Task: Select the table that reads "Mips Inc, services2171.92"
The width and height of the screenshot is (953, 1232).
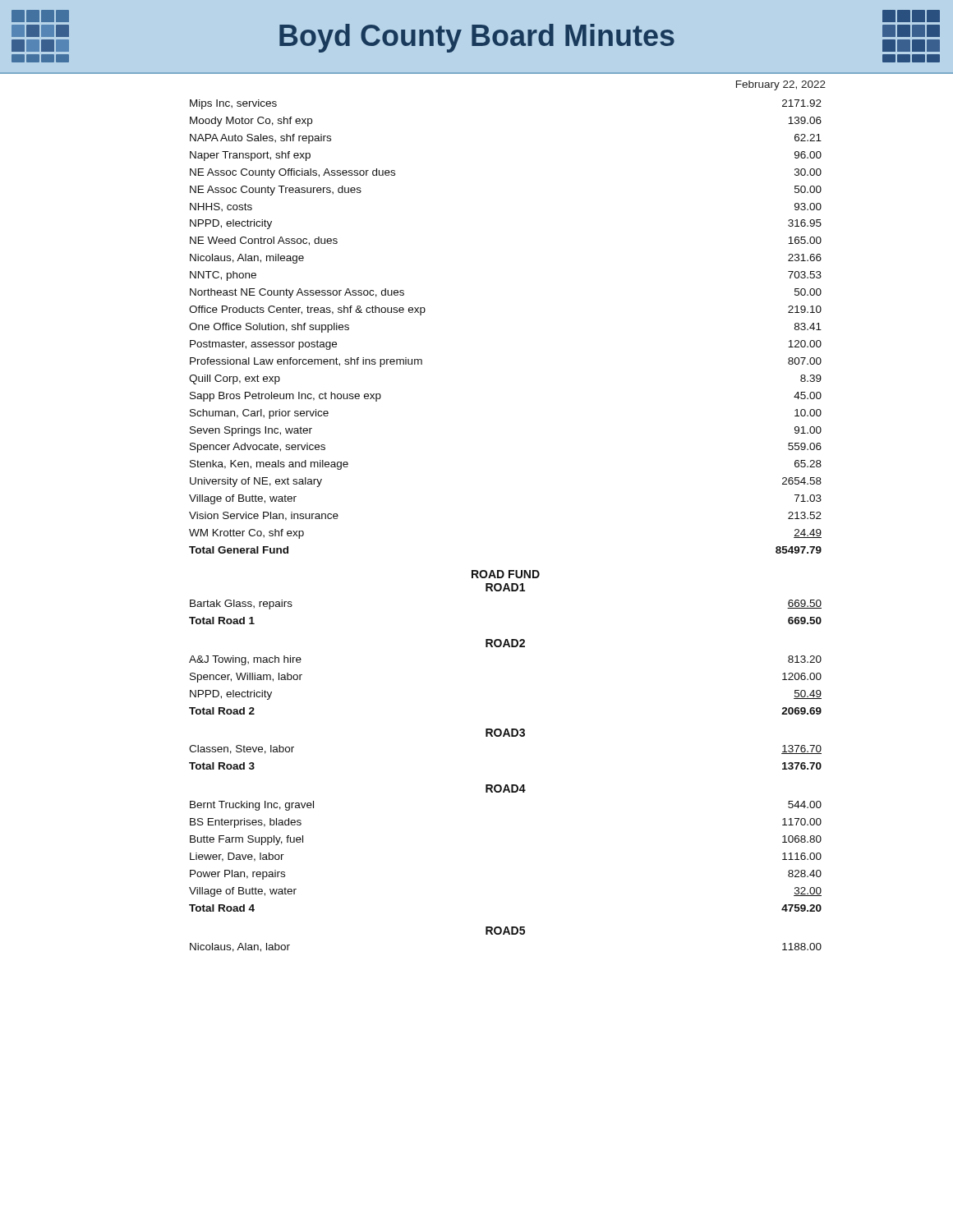Action: click(505, 327)
